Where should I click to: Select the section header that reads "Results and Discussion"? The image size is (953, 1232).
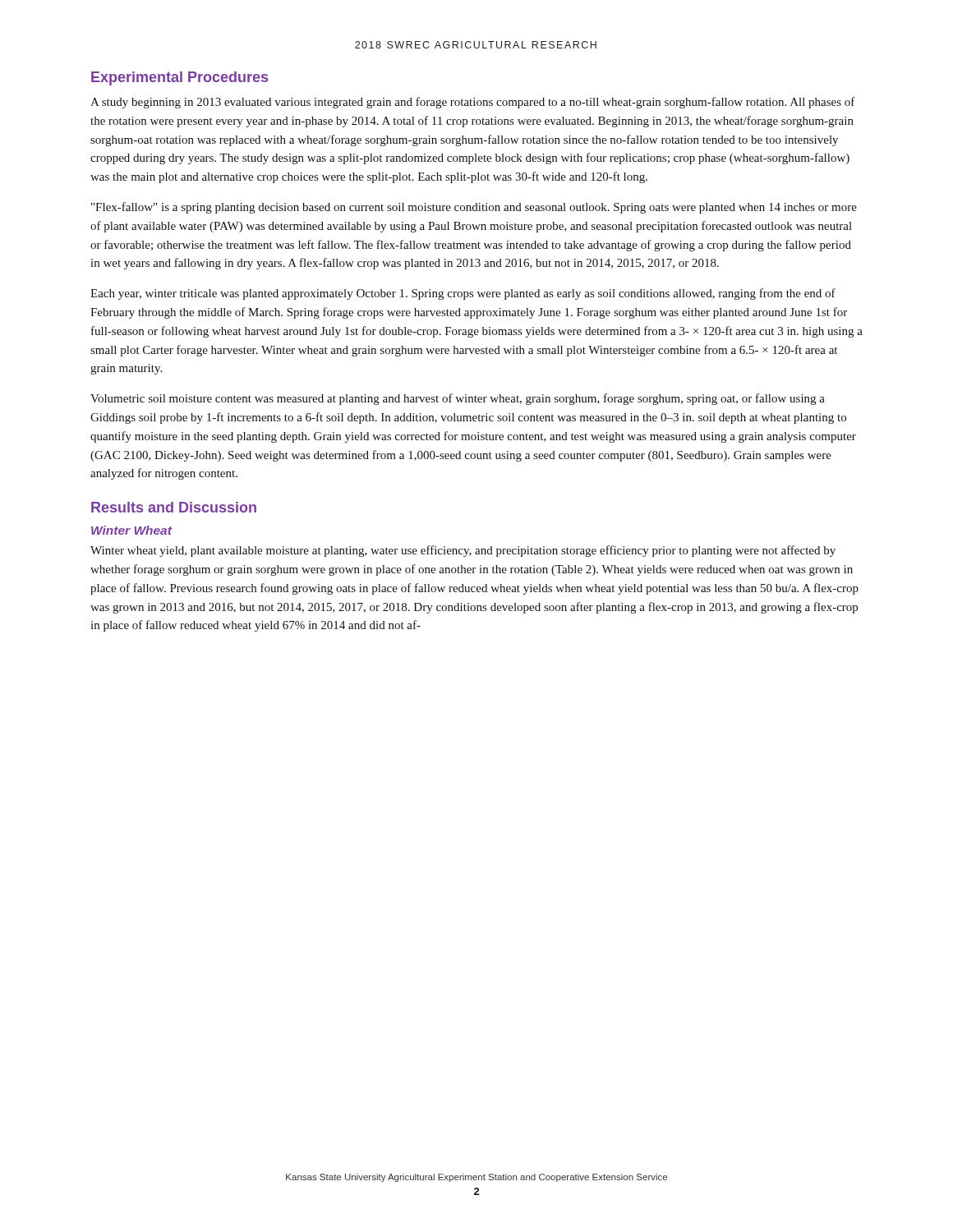(174, 508)
